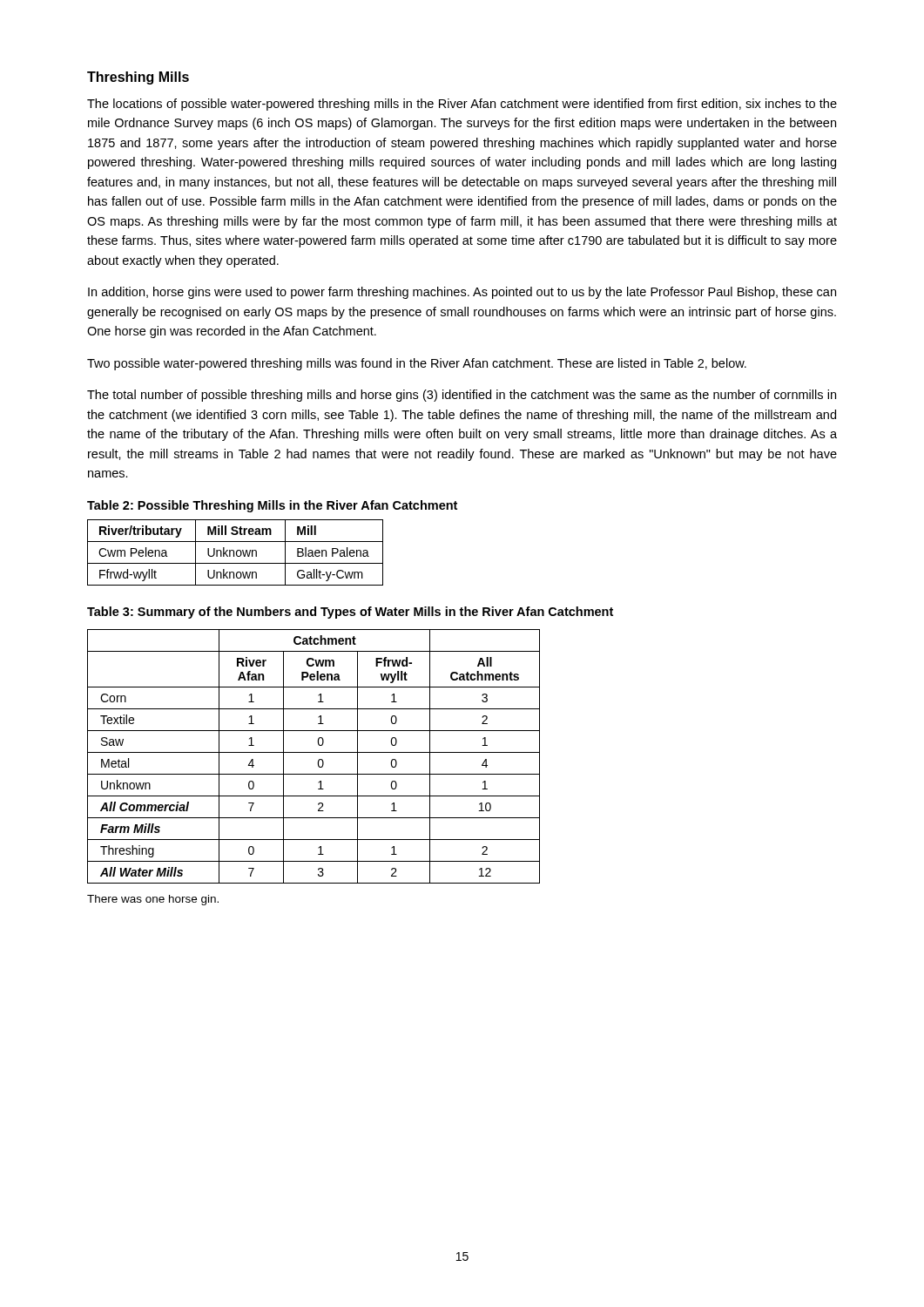Viewport: 924px width, 1307px height.
Task: Click on the block starting "Two possible water-powered threshing mills was"
Action: [x=417, y=363]
